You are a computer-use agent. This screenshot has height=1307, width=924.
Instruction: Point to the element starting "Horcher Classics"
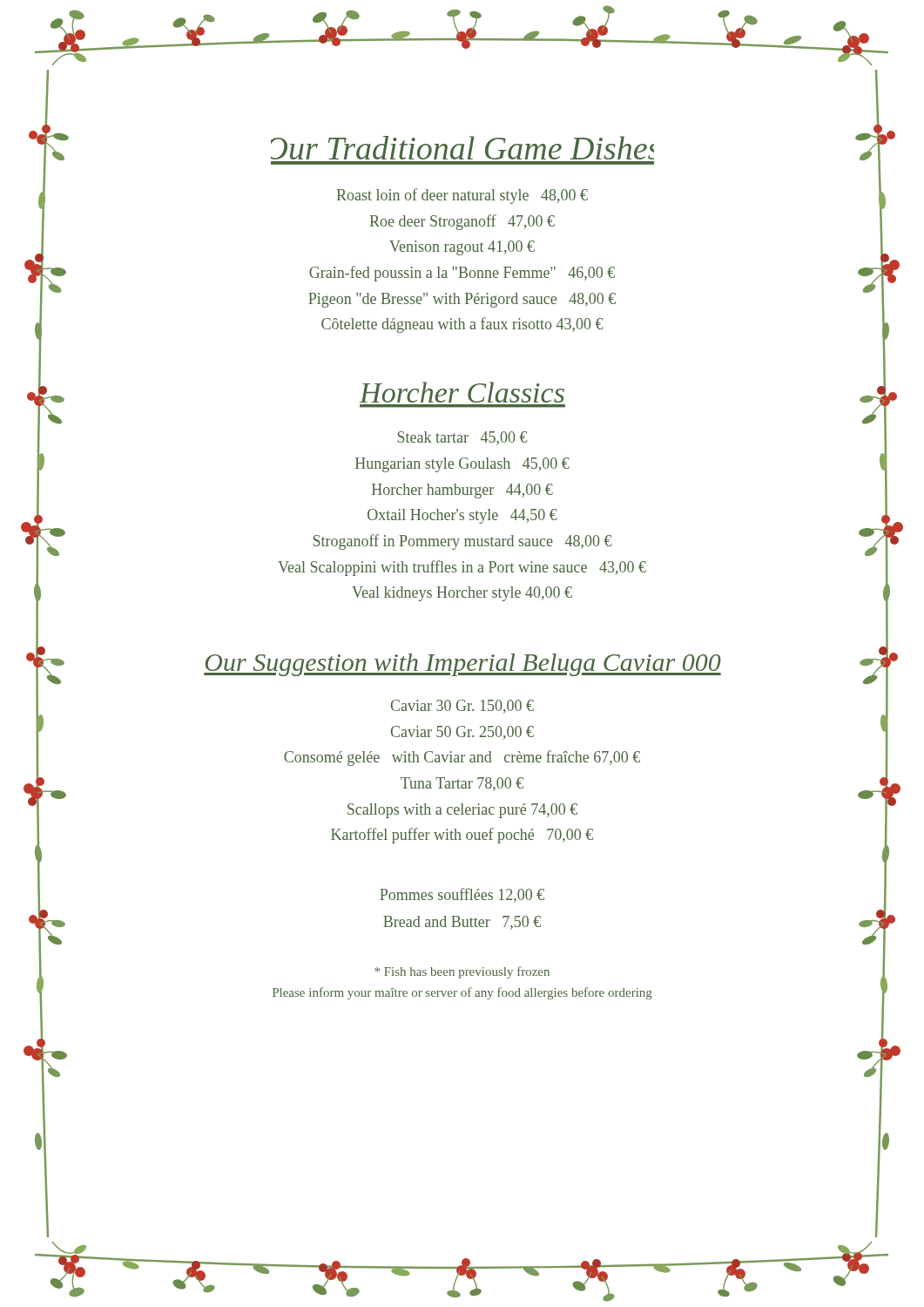coord(462,391)
